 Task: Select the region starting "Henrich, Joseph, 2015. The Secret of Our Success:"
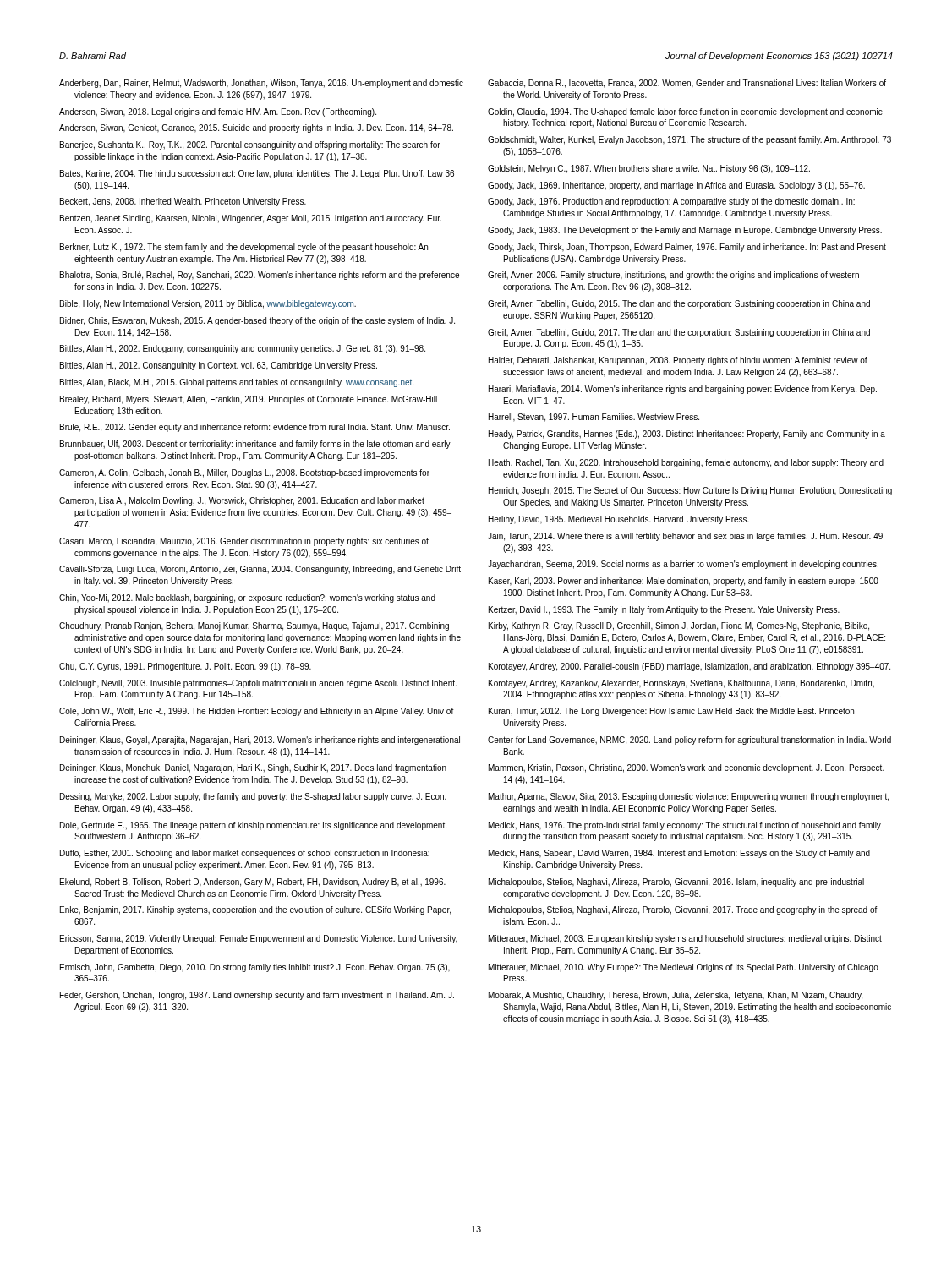point(690,497)
